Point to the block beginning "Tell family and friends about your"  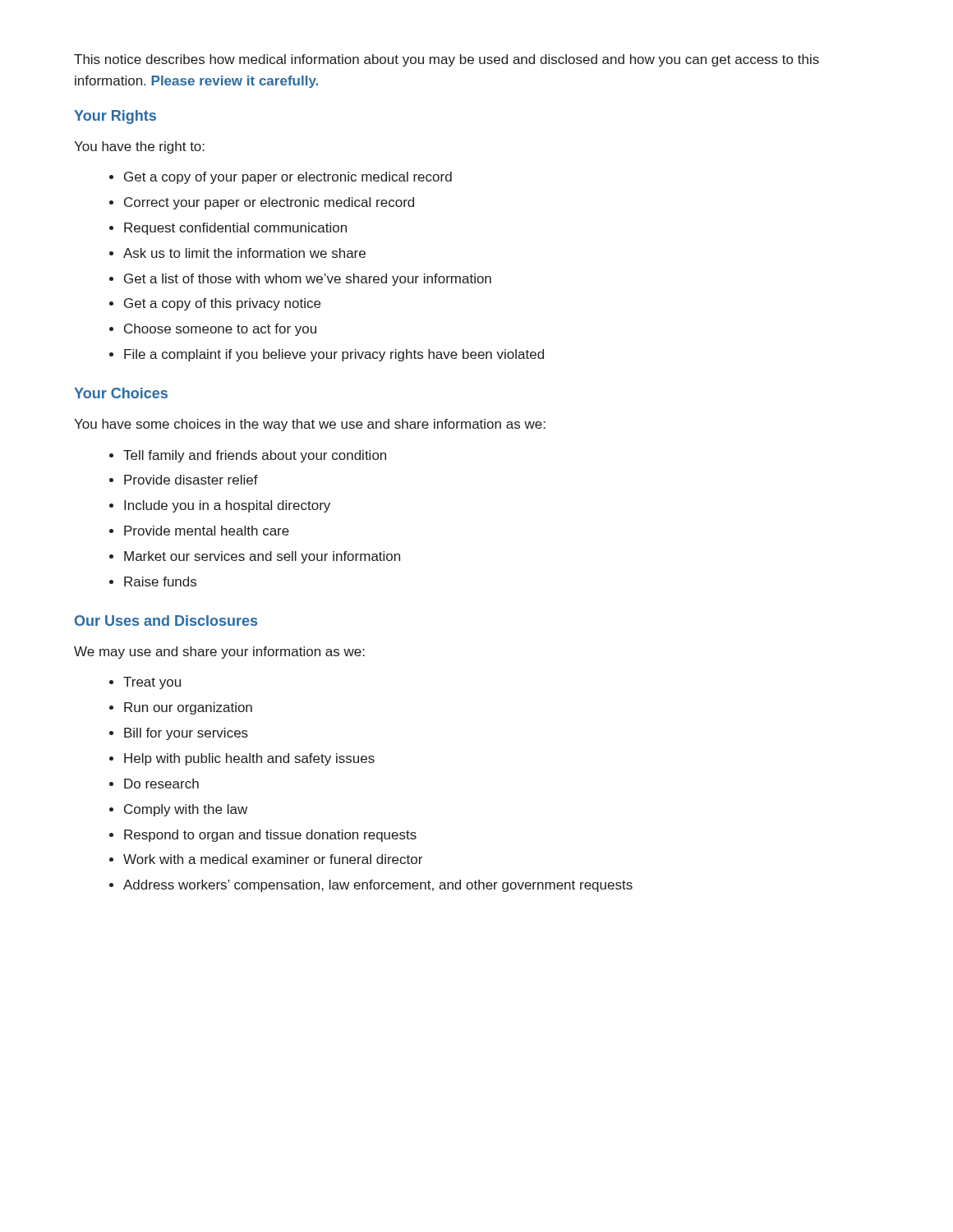(255, 455)
